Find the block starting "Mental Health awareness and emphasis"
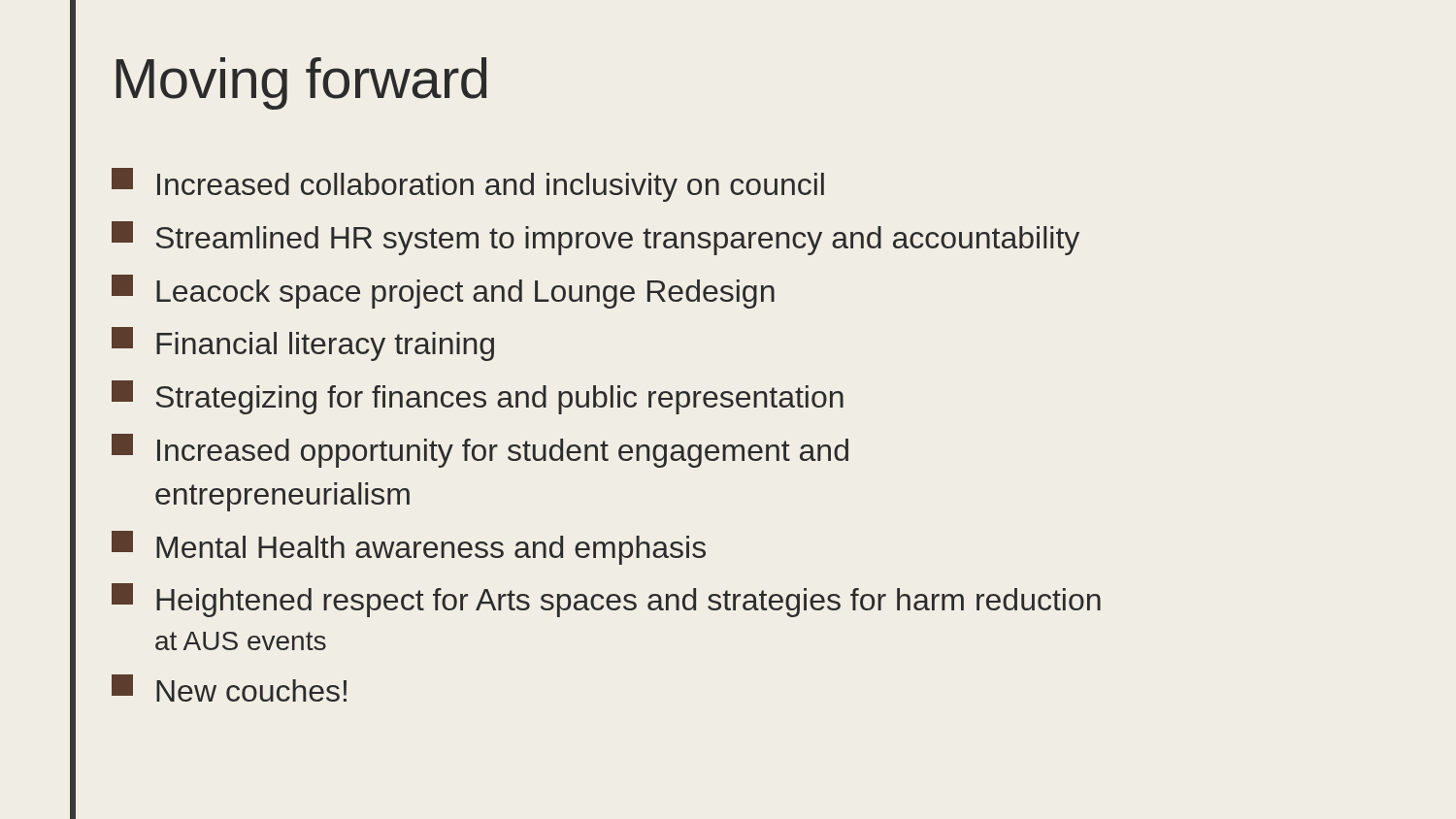The image size is (1456, 819). [409, 547]
